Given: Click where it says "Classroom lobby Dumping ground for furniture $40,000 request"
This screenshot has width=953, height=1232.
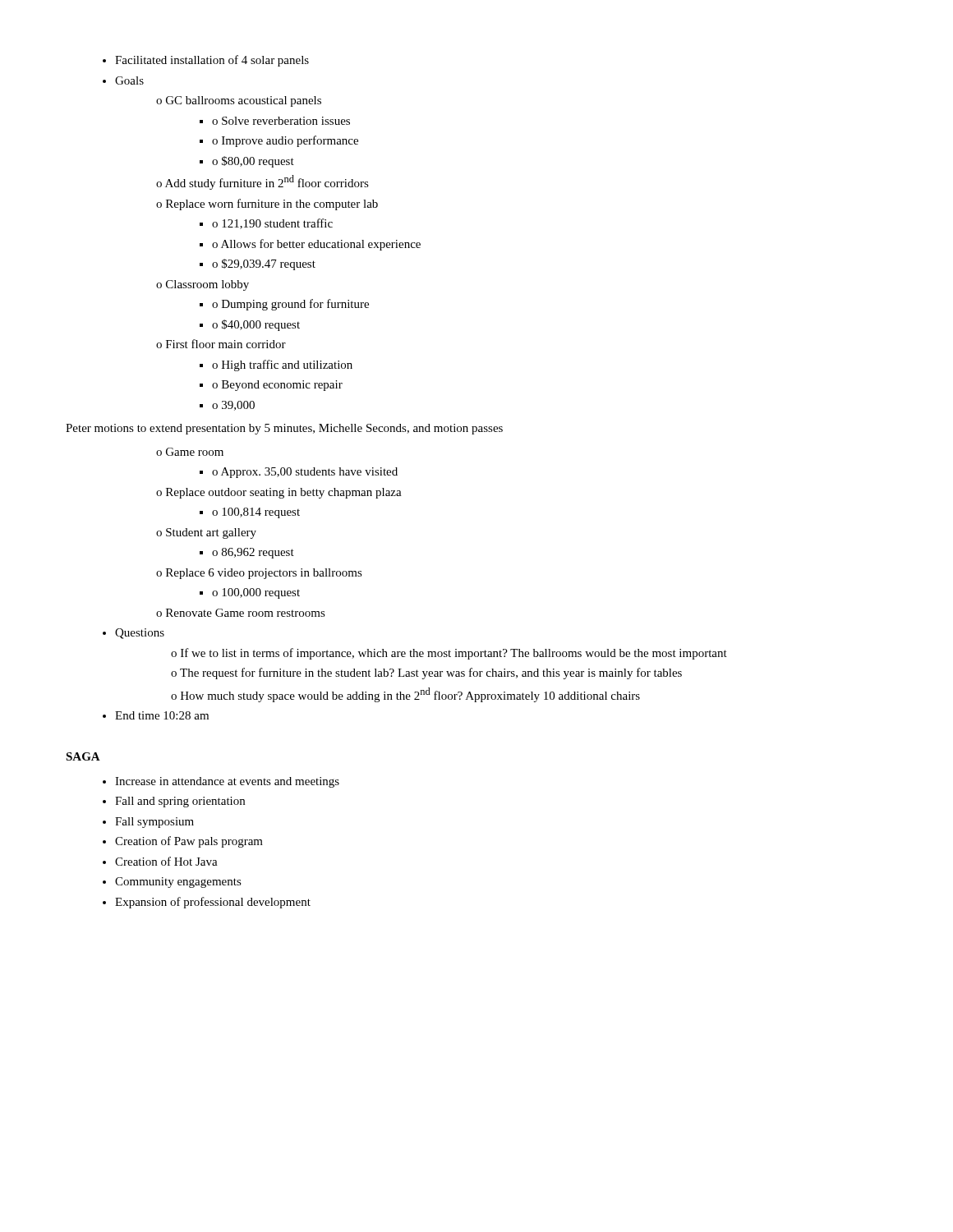Looking at the screenshot, I should click(207, 285).
